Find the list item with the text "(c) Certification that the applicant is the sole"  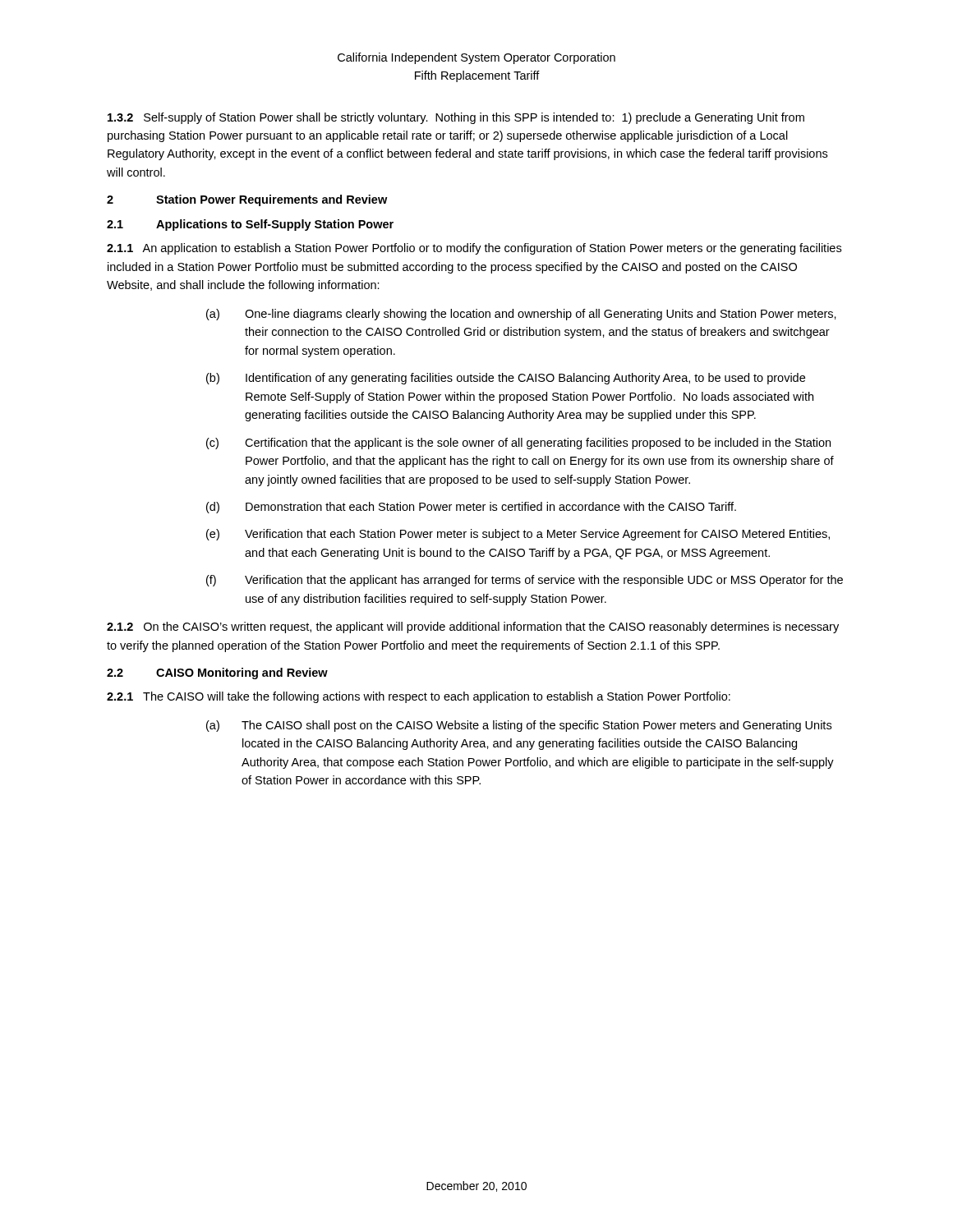[526, 461]
